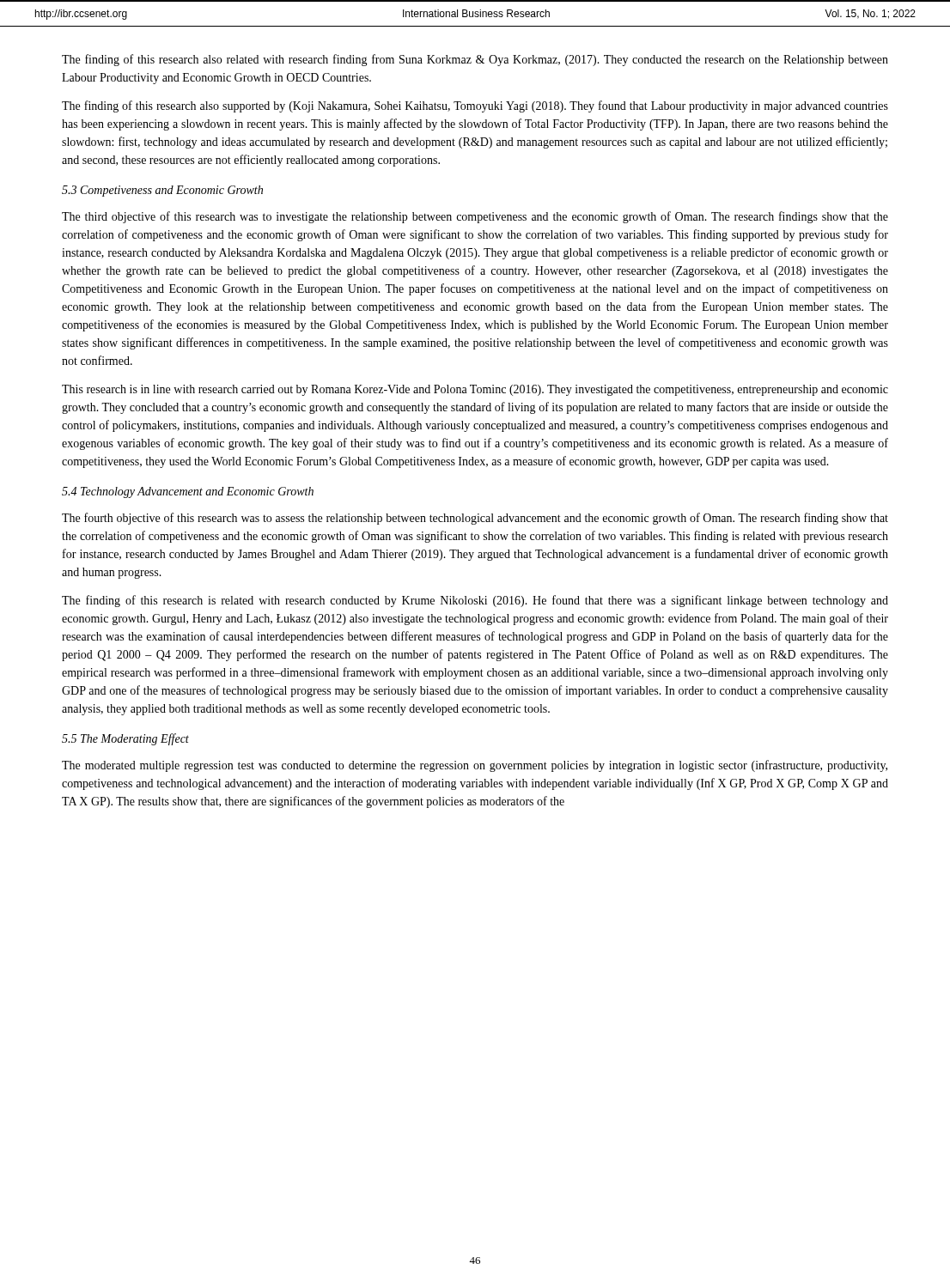950x1288 pixels.
Task: Where is the passage that starts "The fourth objective of this research"?
Action: pos(475,545)
